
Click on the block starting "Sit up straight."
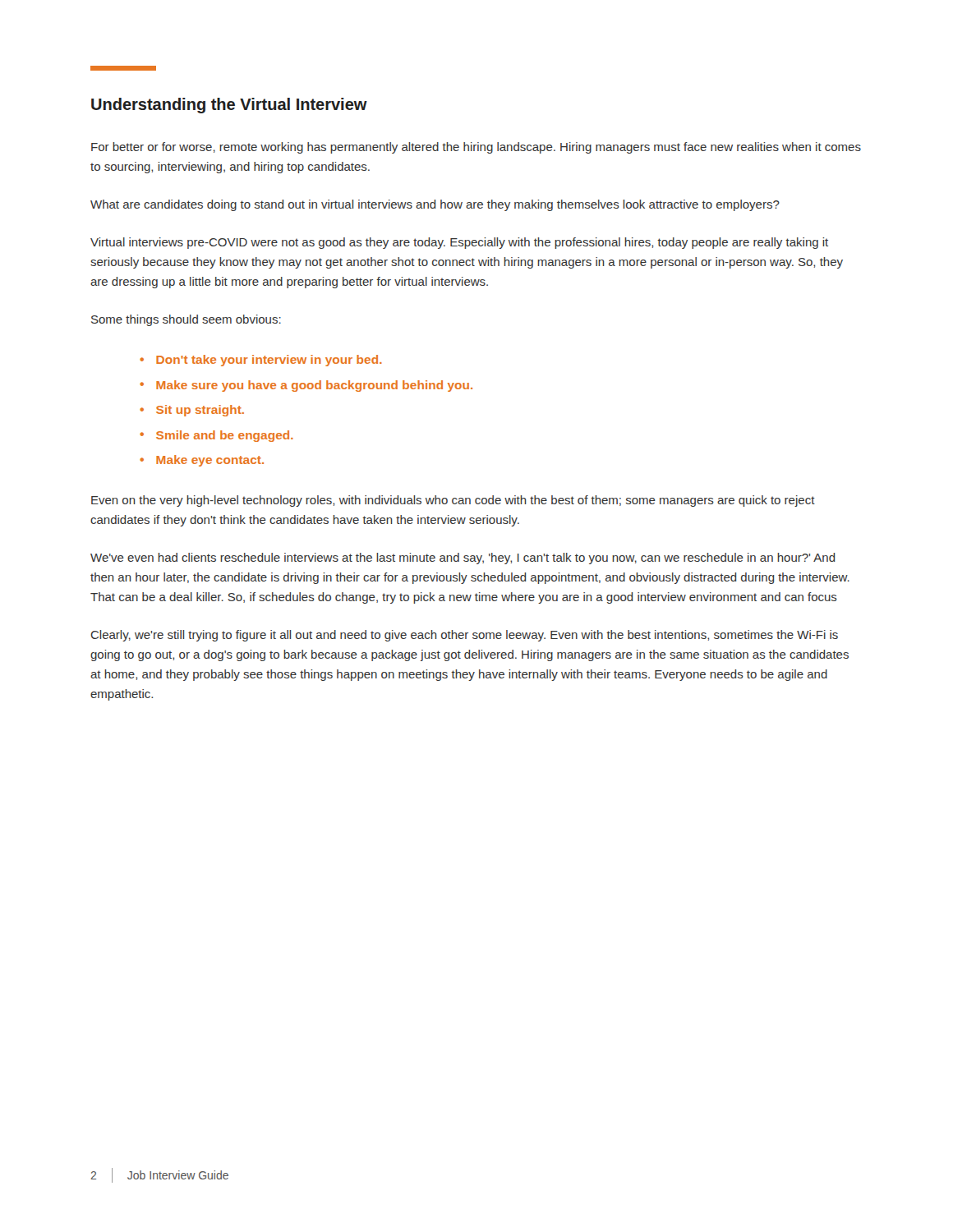click(200, 410)
